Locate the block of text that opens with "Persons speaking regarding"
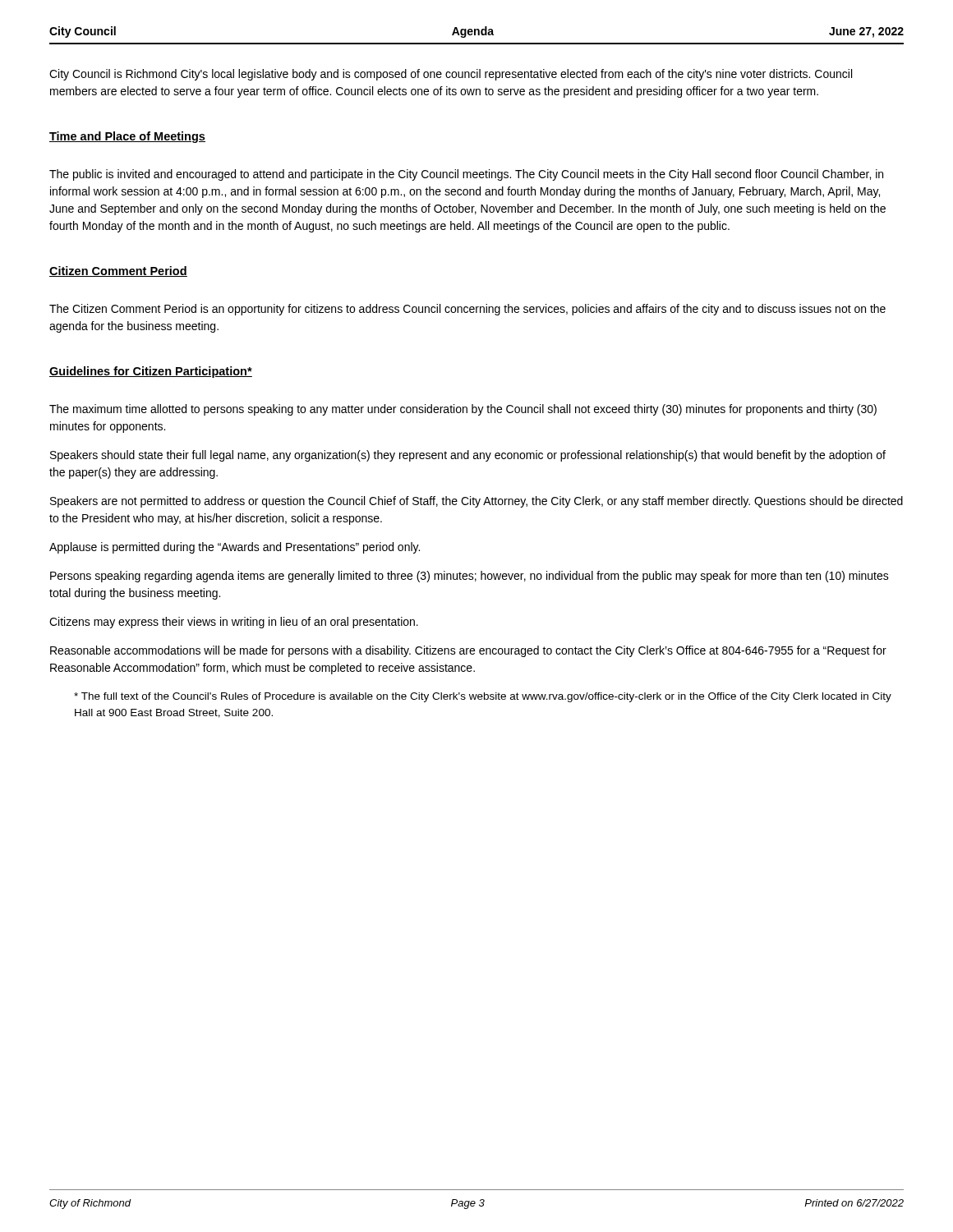The width and height of the screenshot is (953, 1232). point(469,584)
